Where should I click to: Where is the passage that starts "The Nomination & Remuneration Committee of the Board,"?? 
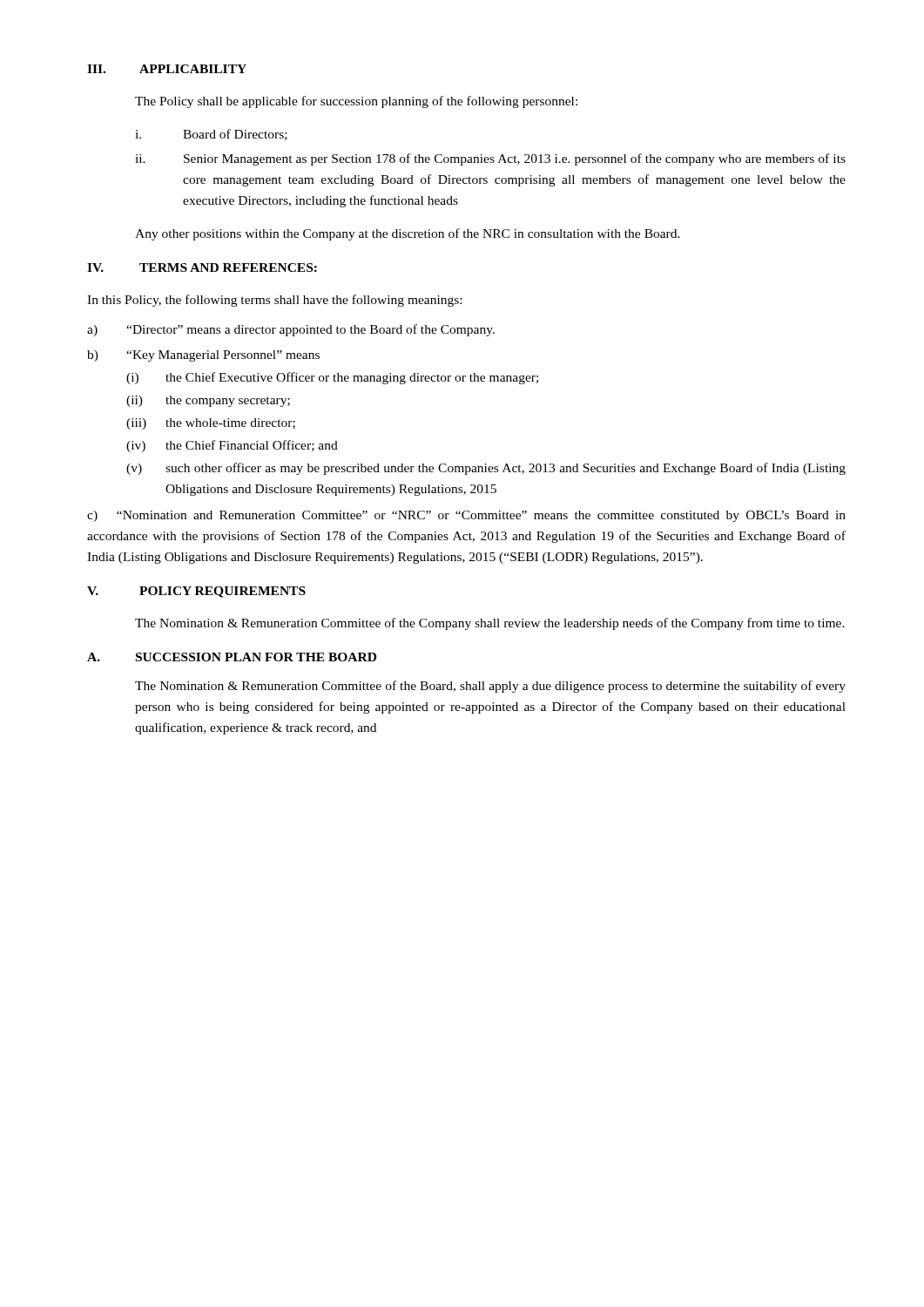490,706
